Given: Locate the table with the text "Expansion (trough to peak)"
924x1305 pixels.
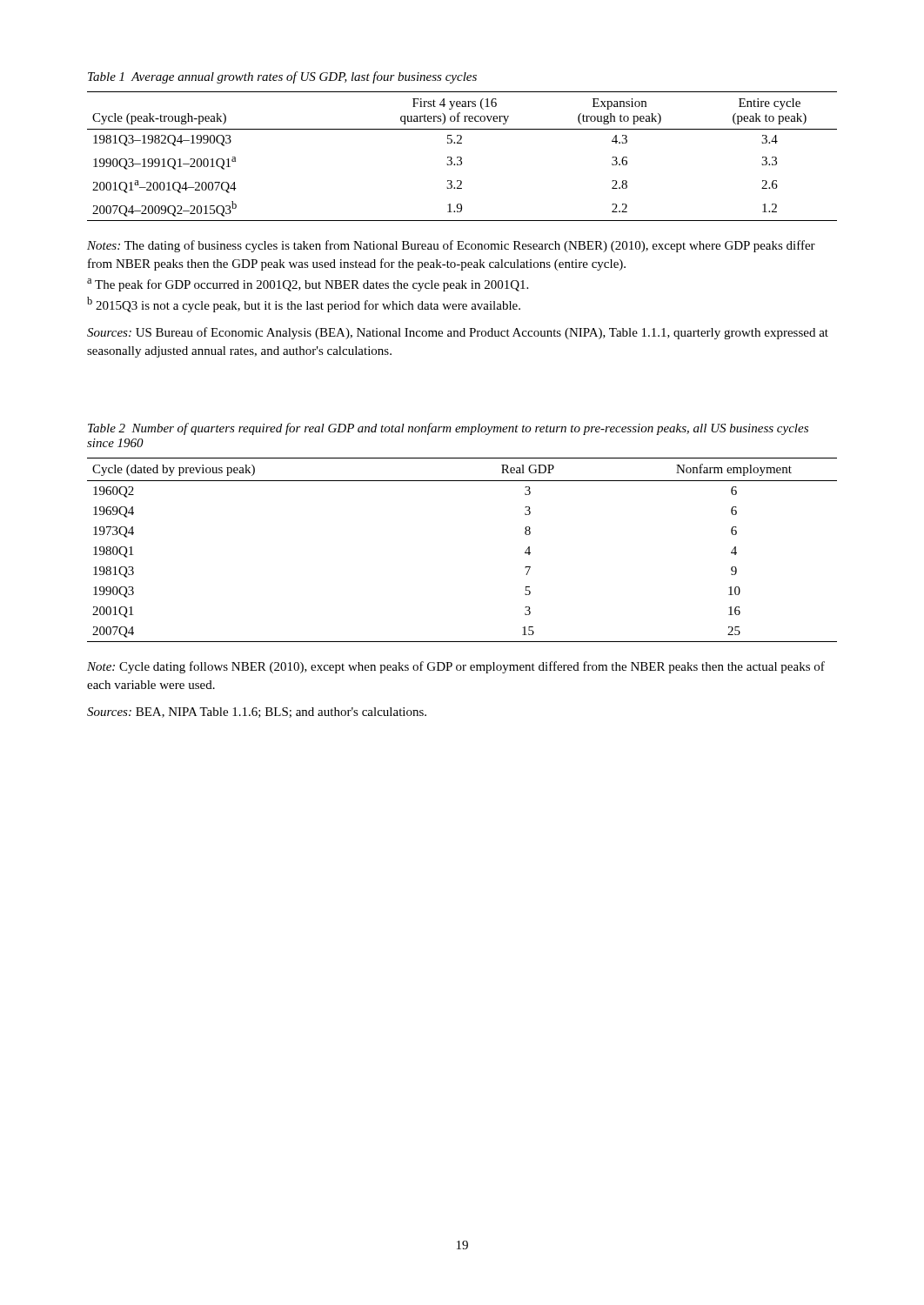Looking at the screenshot, I should (x=462, y=156).
